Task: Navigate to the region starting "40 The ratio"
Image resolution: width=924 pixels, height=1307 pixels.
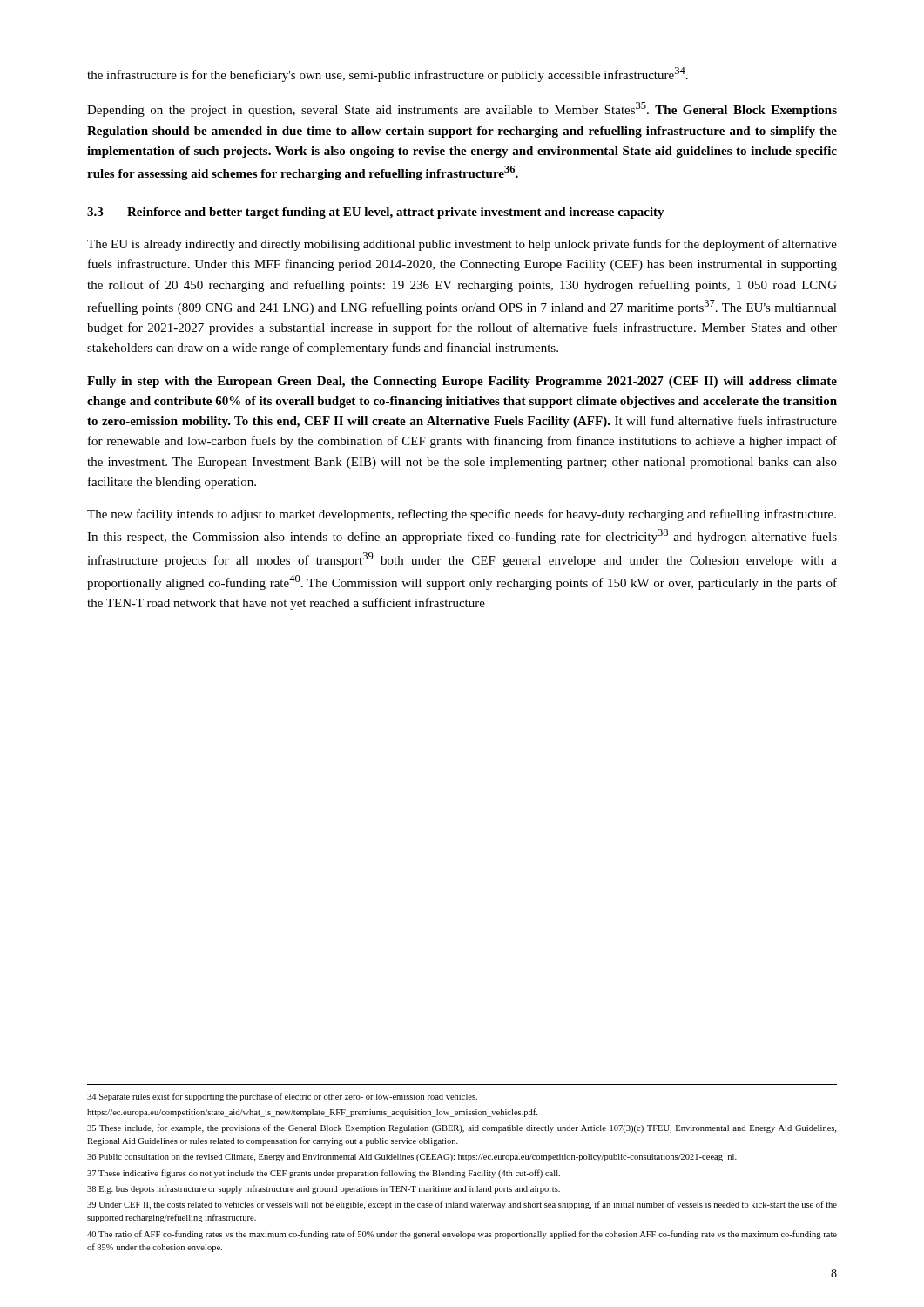Action: [462, 1241]
